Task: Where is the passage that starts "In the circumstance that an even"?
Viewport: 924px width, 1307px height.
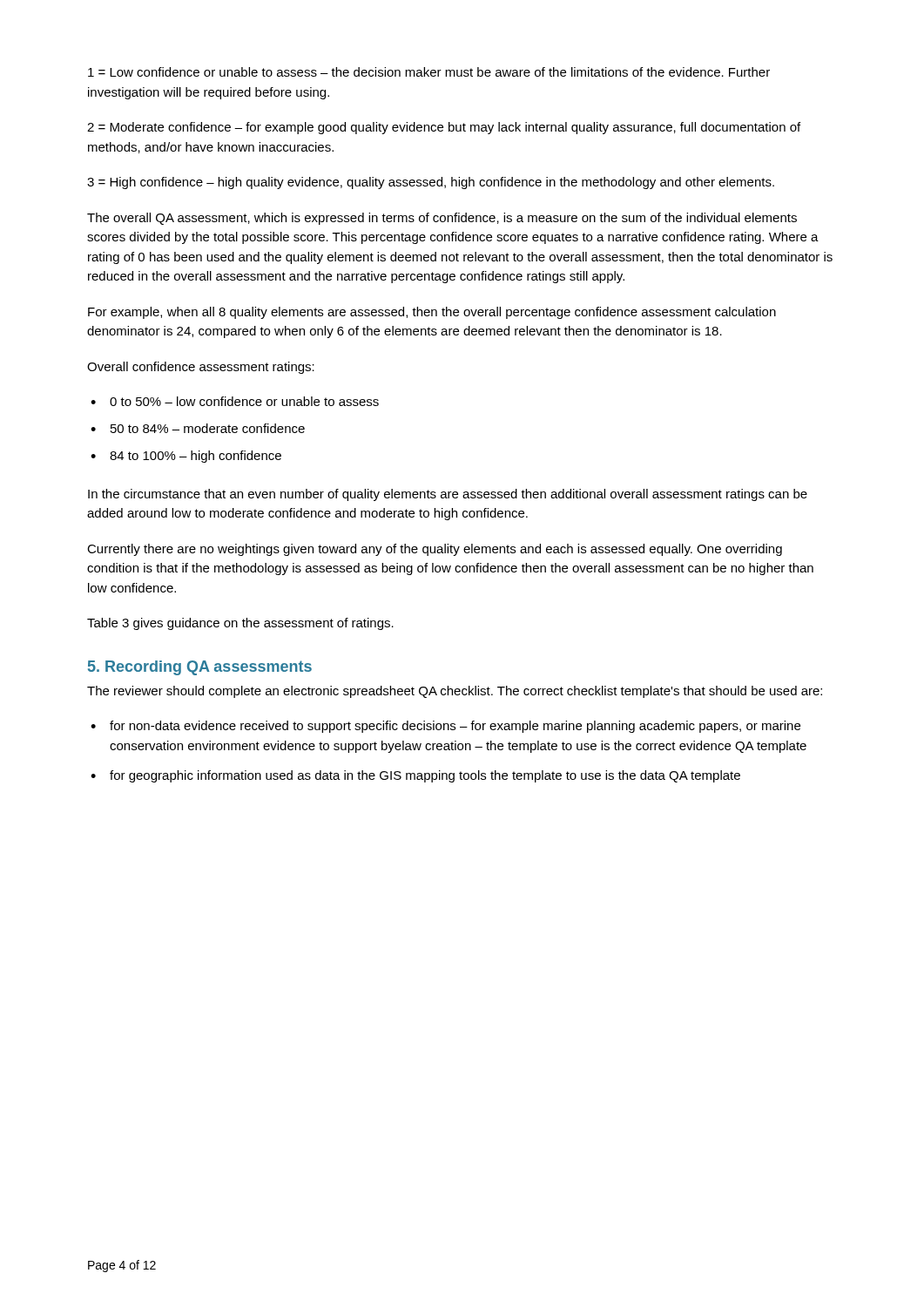Action: point(447,503)
